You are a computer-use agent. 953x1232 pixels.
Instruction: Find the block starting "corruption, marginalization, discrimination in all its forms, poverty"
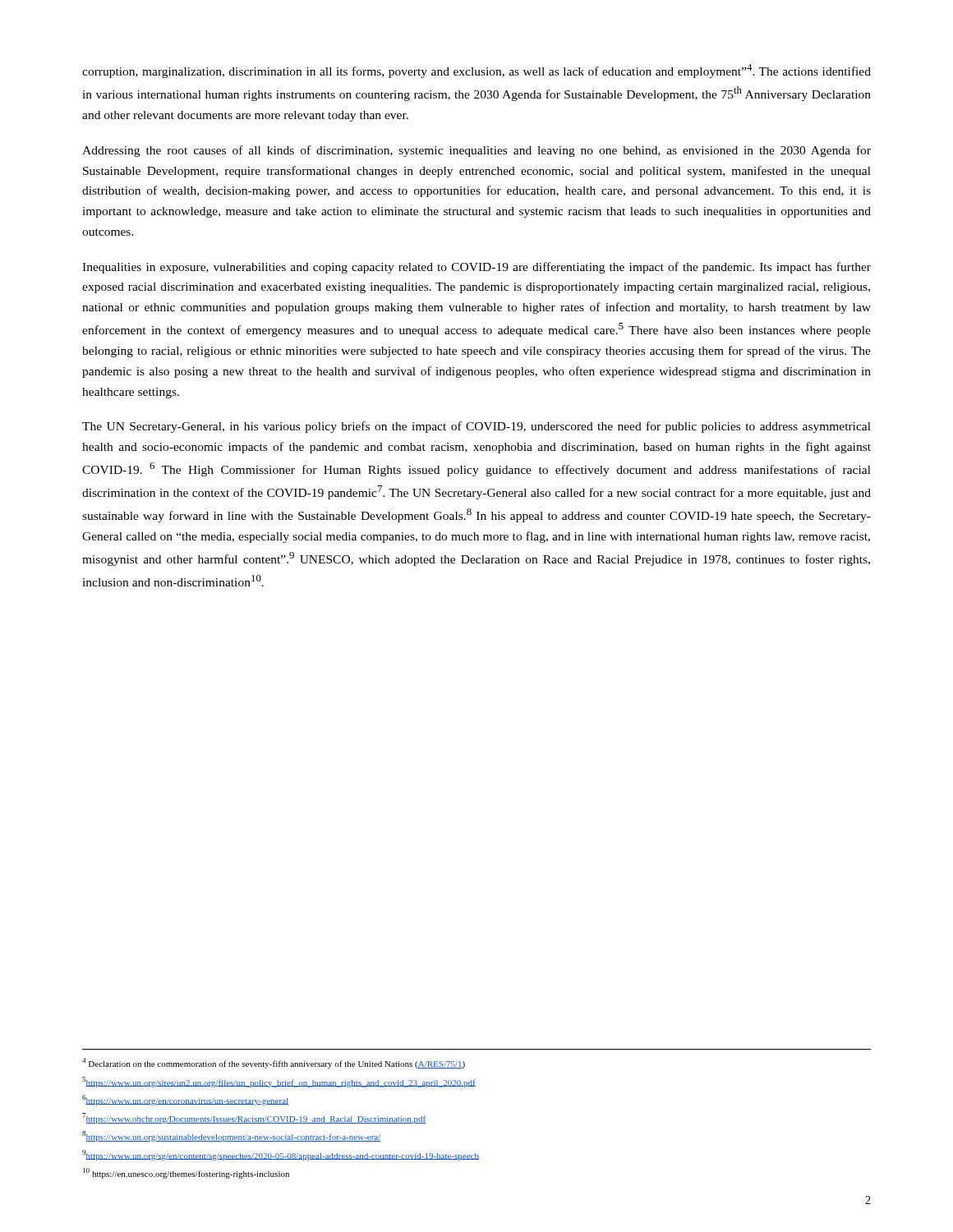tap(476, 92)
